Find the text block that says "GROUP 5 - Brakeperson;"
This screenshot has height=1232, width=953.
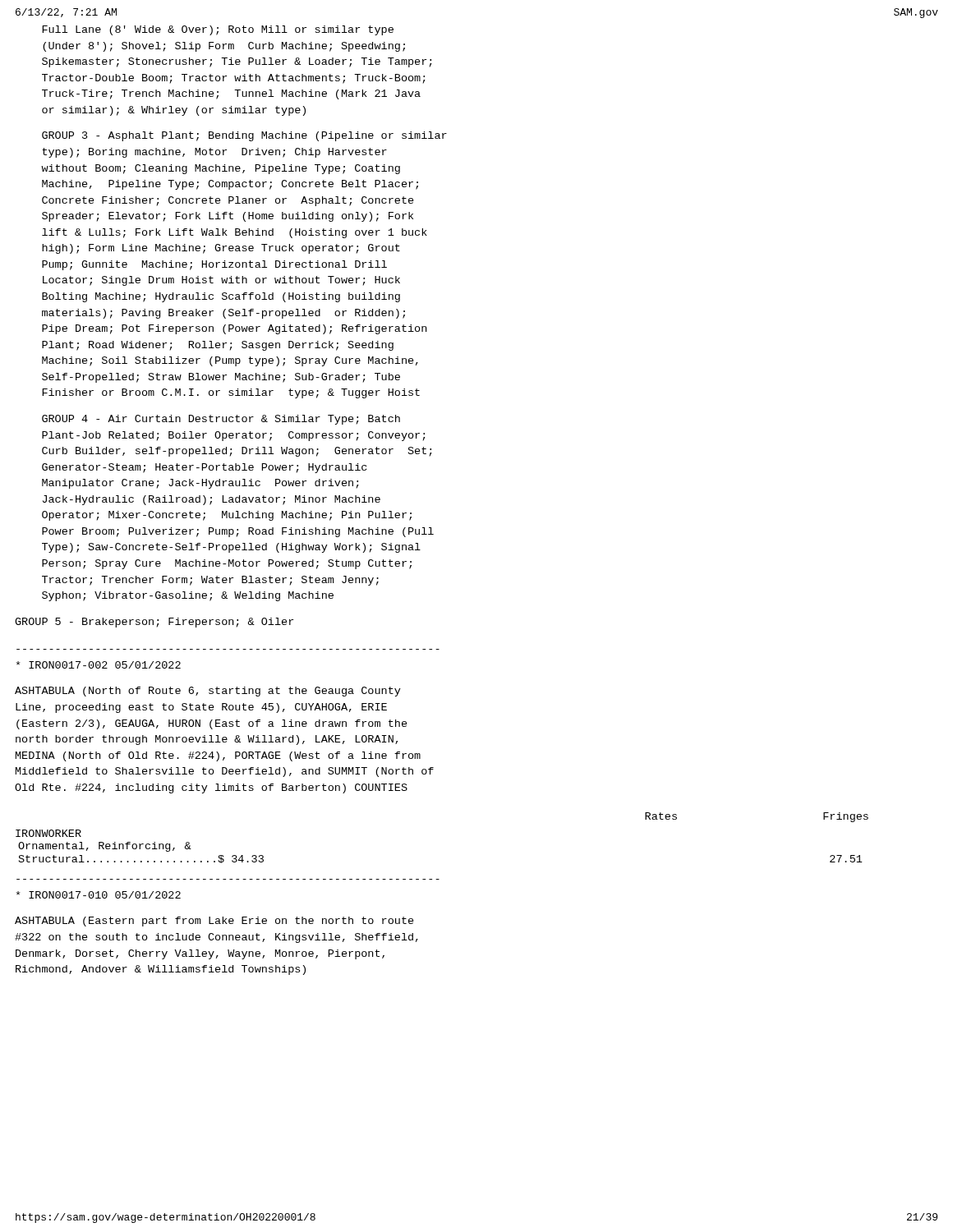(154, 623)
